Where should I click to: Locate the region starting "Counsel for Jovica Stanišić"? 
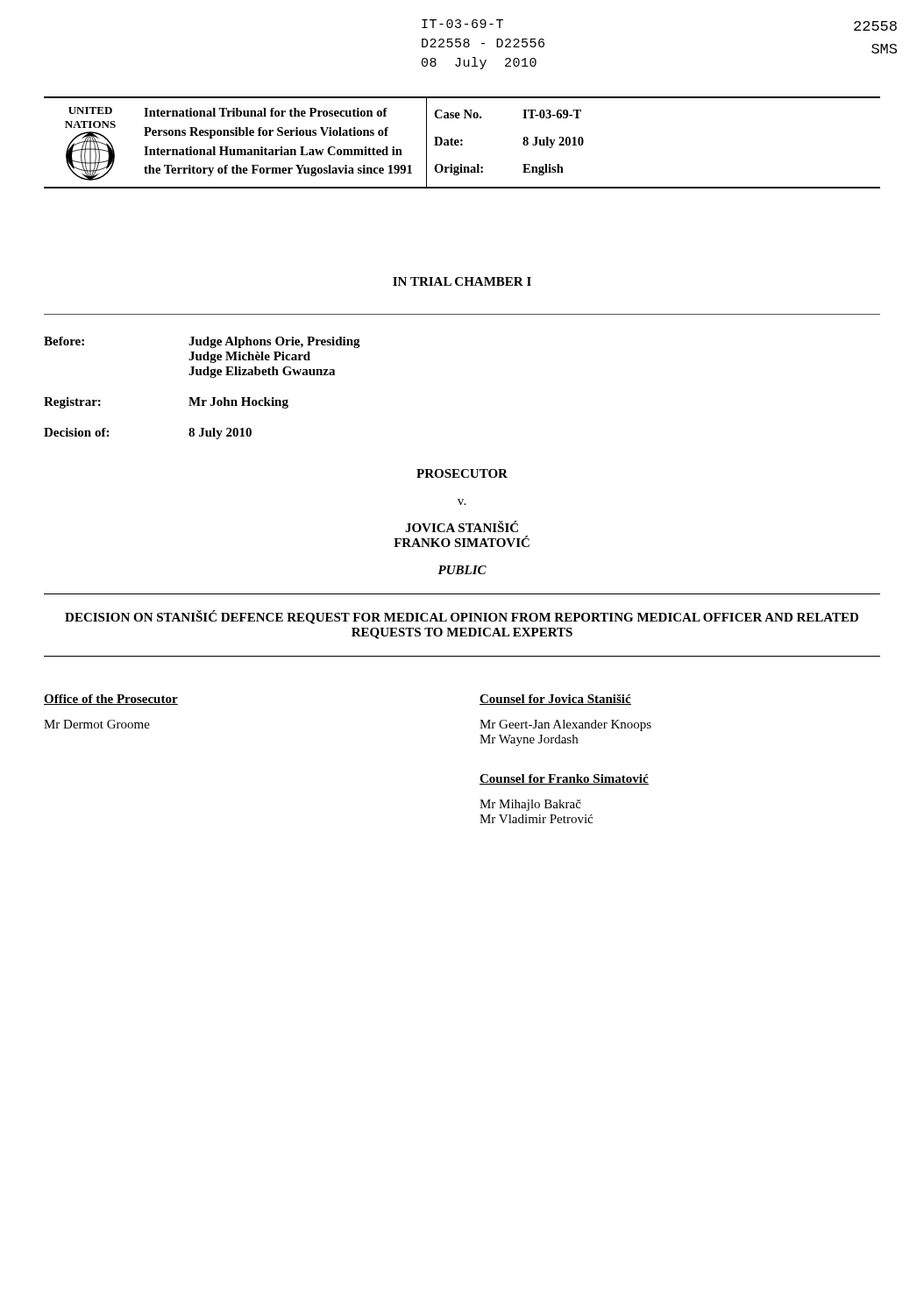(x=555, y=699)
